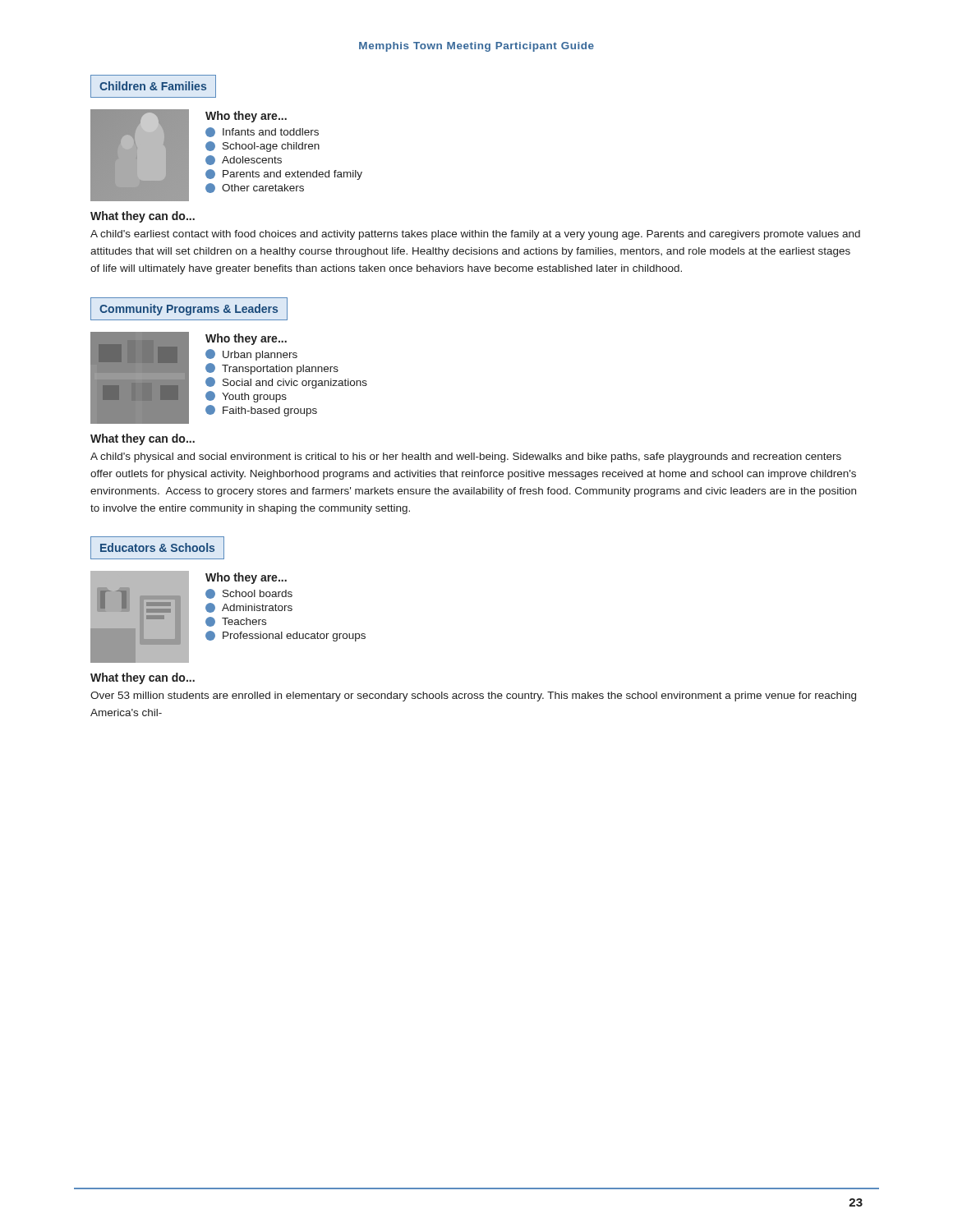Select the text block starting "What they can do... Over 53 million"

pos(476,697)
